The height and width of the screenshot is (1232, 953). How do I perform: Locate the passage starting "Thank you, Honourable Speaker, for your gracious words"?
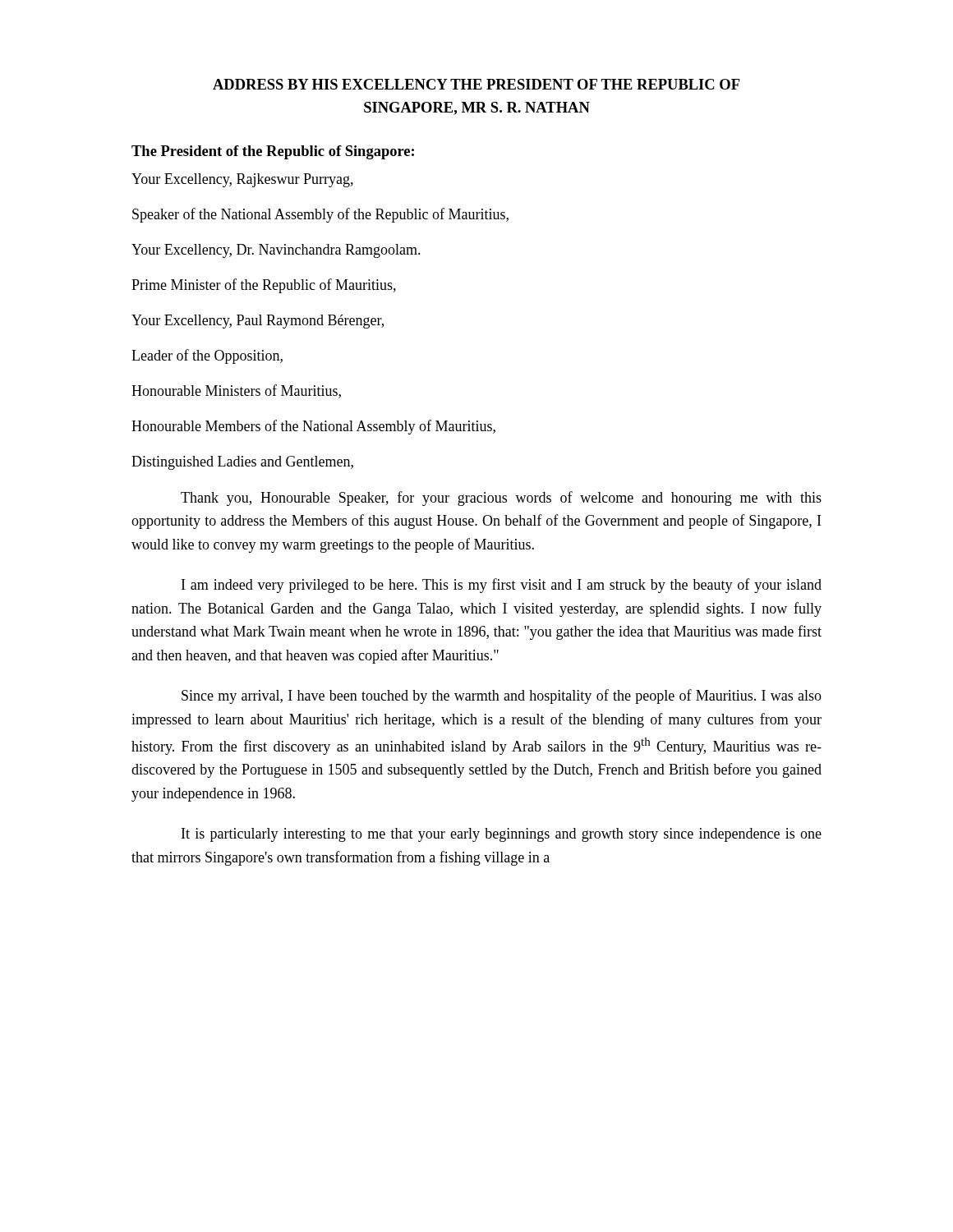click(476, 521)
